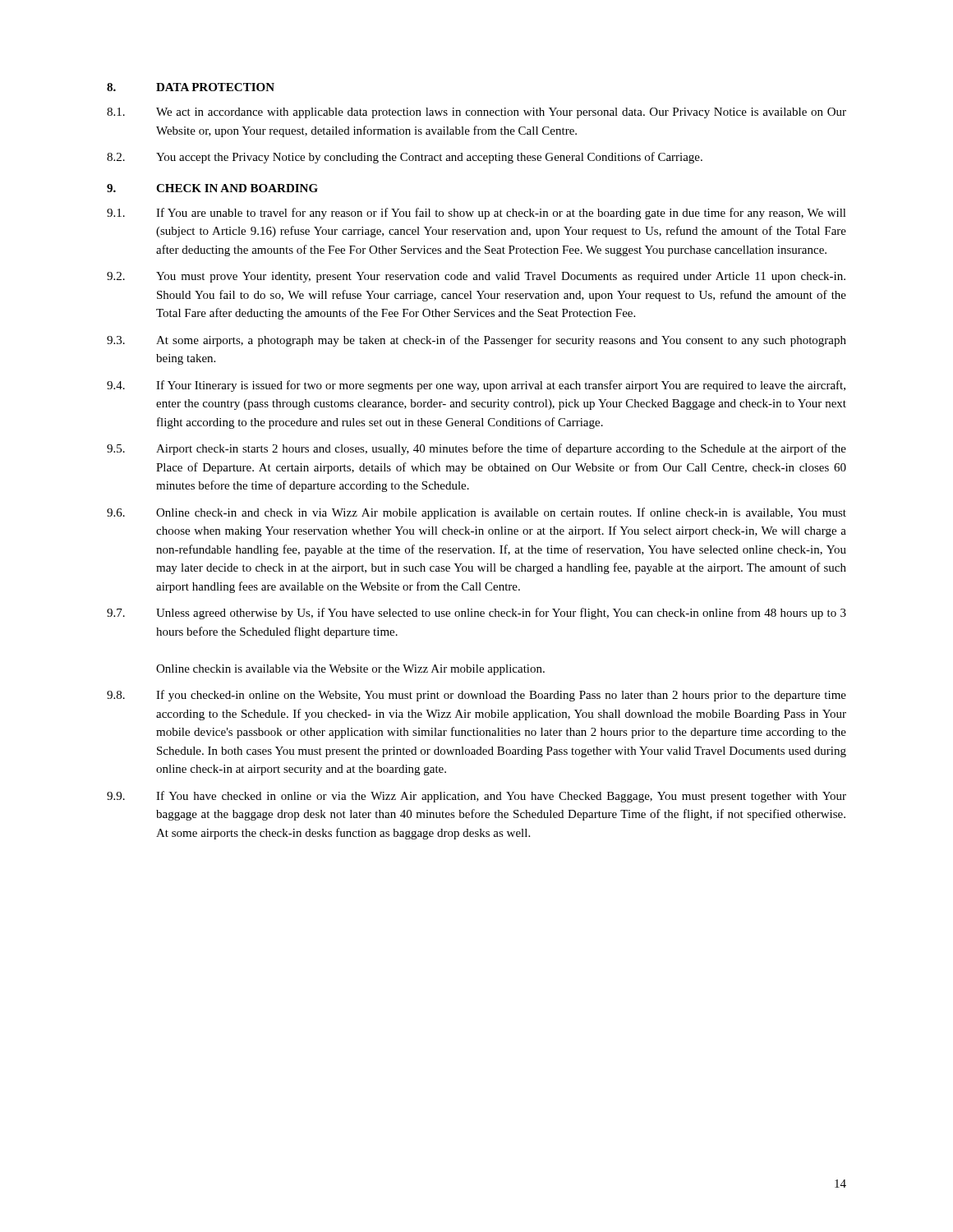Point to the text starting "9.4. If Your Itinerary is"
Image resolution: width=953 pixels, height=1232 pixels.
(476, 403)
